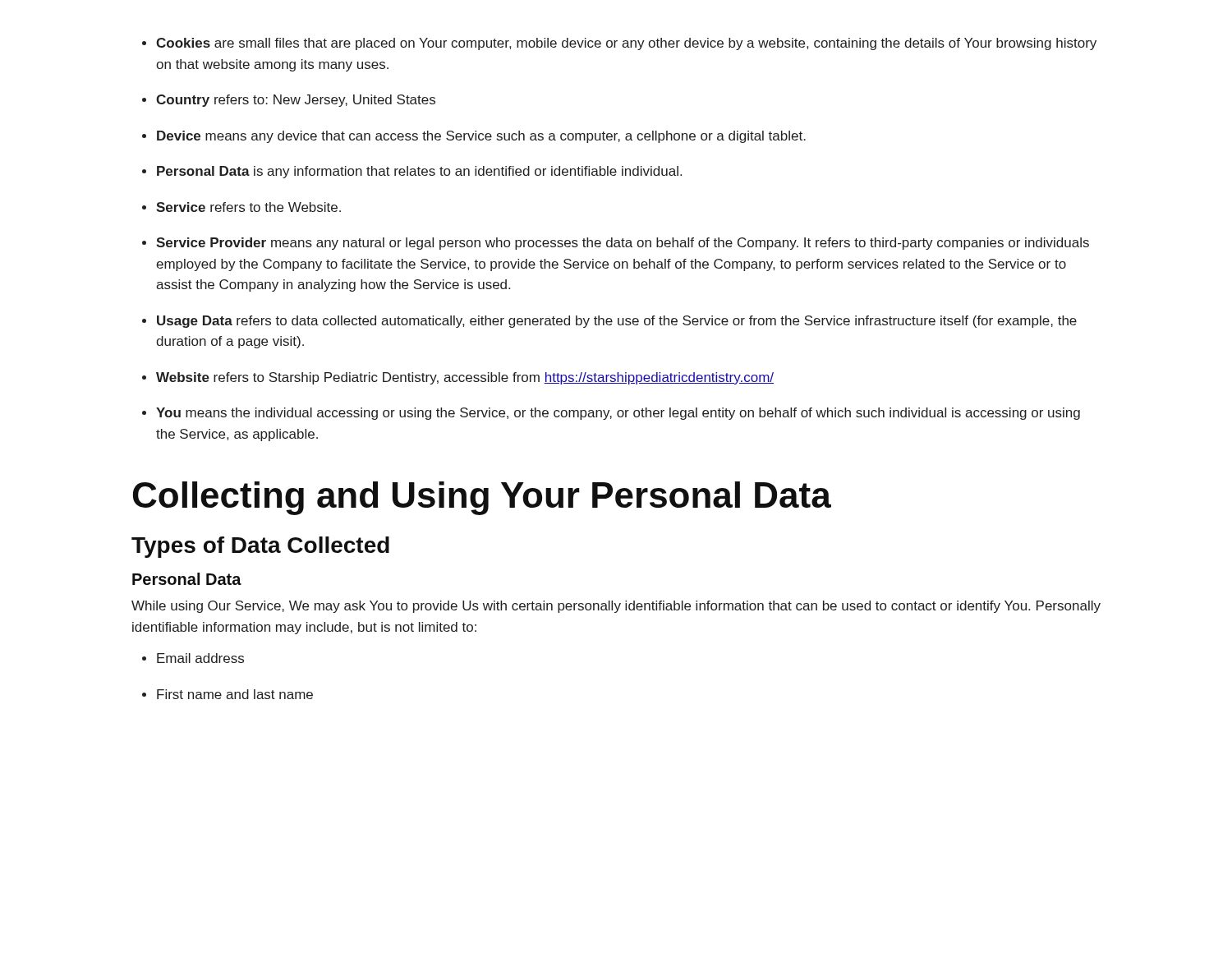This screenshot has height=953, width=1232.
Task: Find the block on this page that starts "Personal Data is any information that relates"
Action: pos(628,171)
